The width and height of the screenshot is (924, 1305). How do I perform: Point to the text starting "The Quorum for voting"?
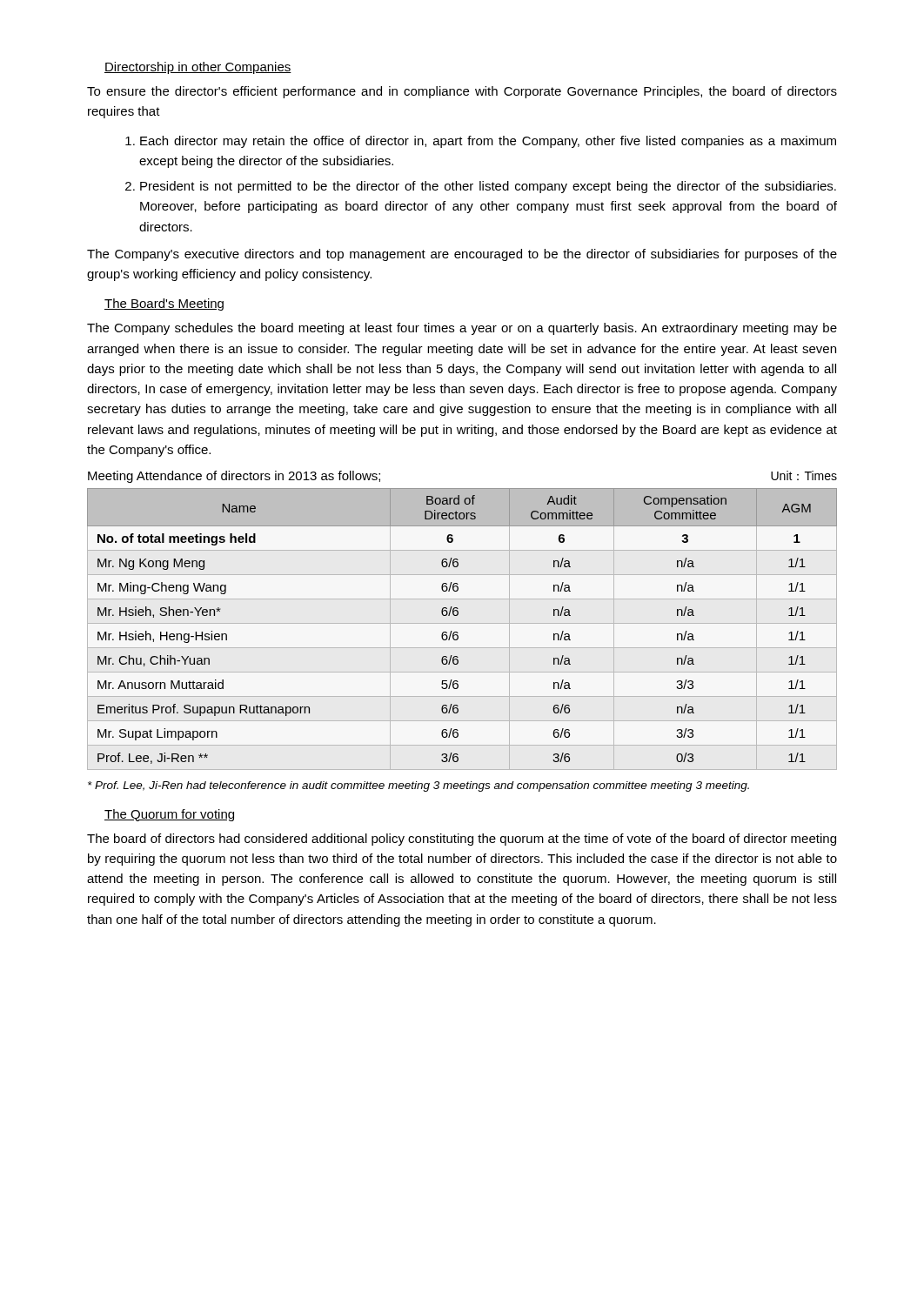170,813
